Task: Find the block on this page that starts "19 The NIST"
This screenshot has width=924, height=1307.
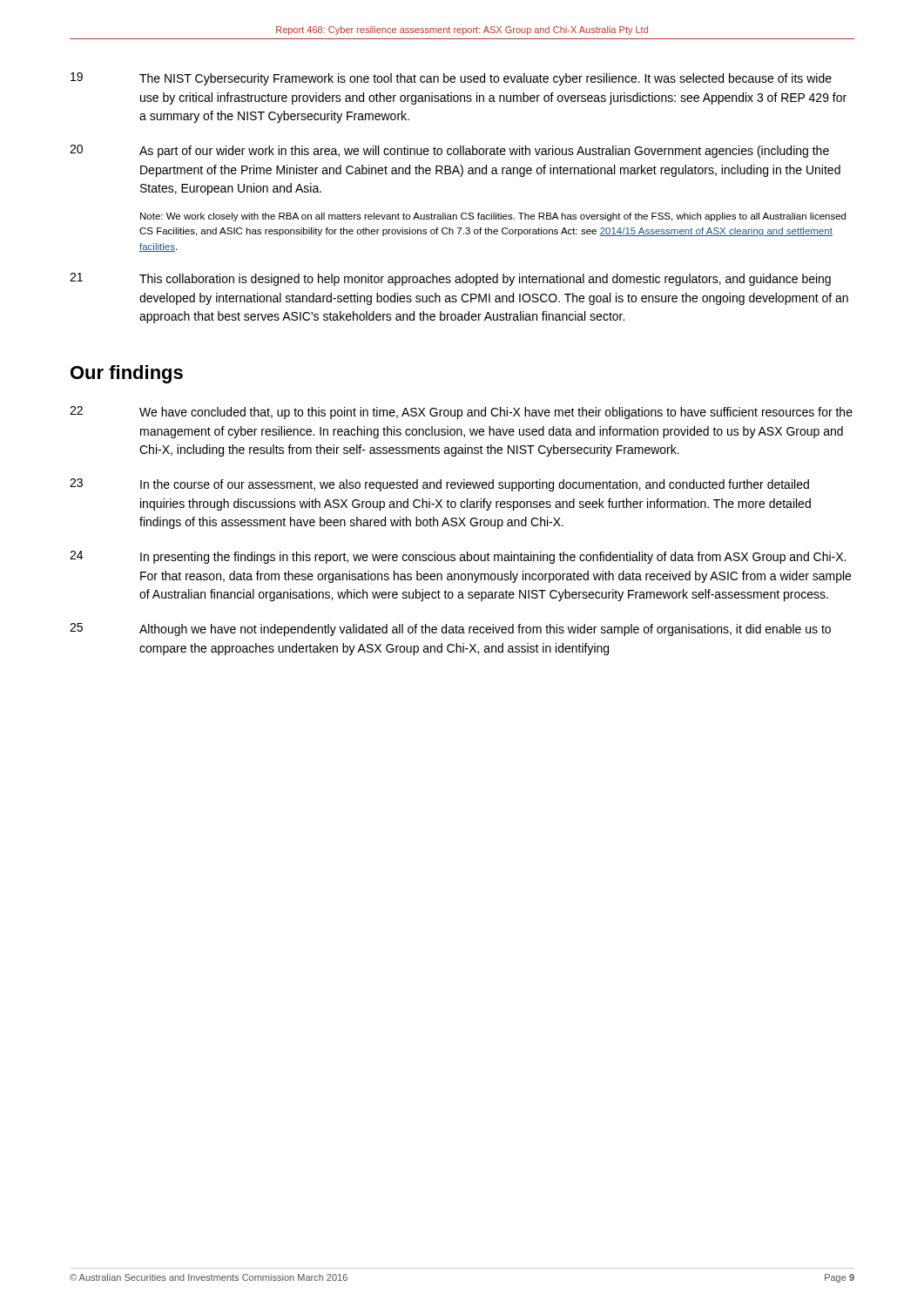Action: (x=462, y=98)
